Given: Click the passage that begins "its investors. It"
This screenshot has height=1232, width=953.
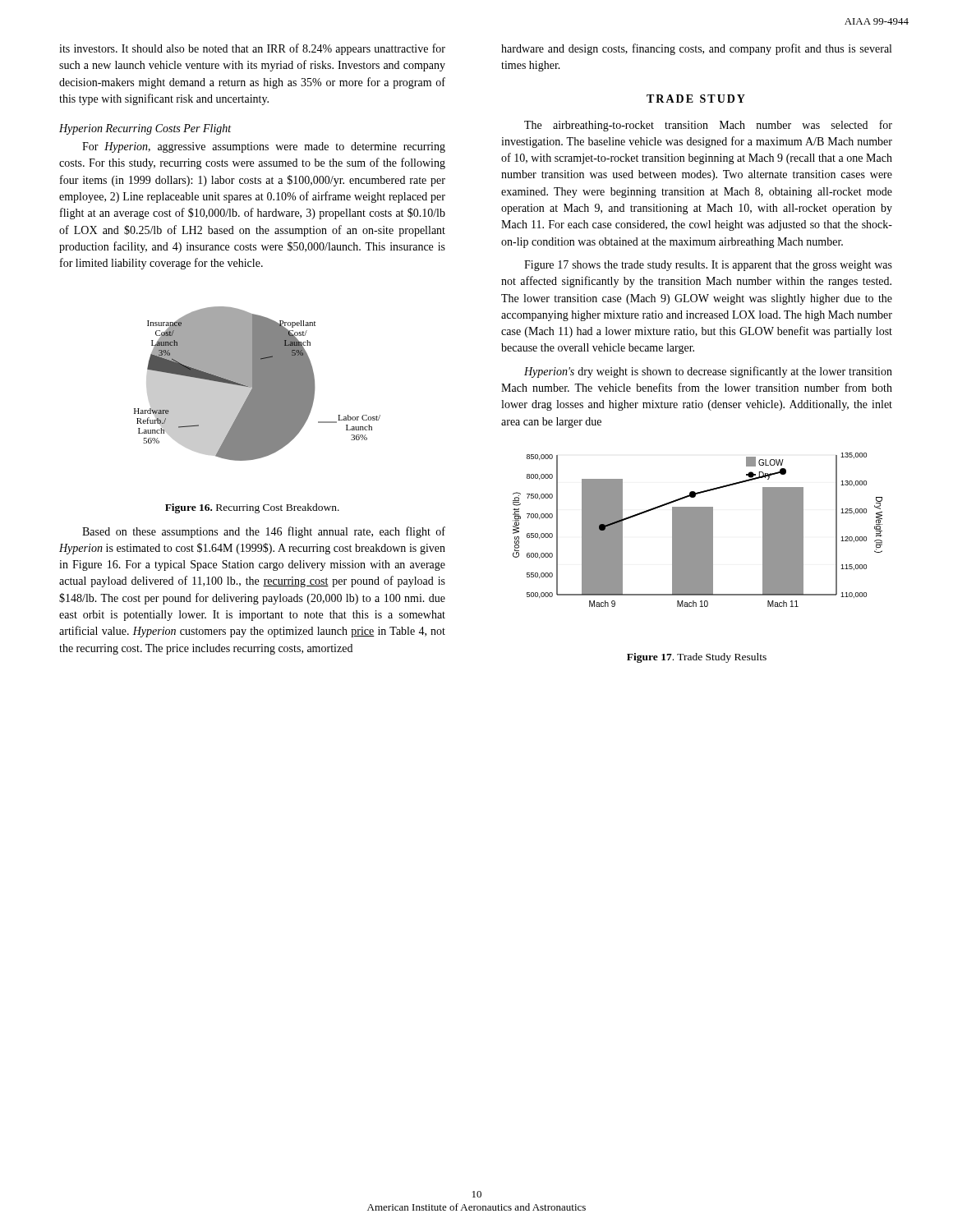Looking at the screenshot, I should [x=252, y=74].
